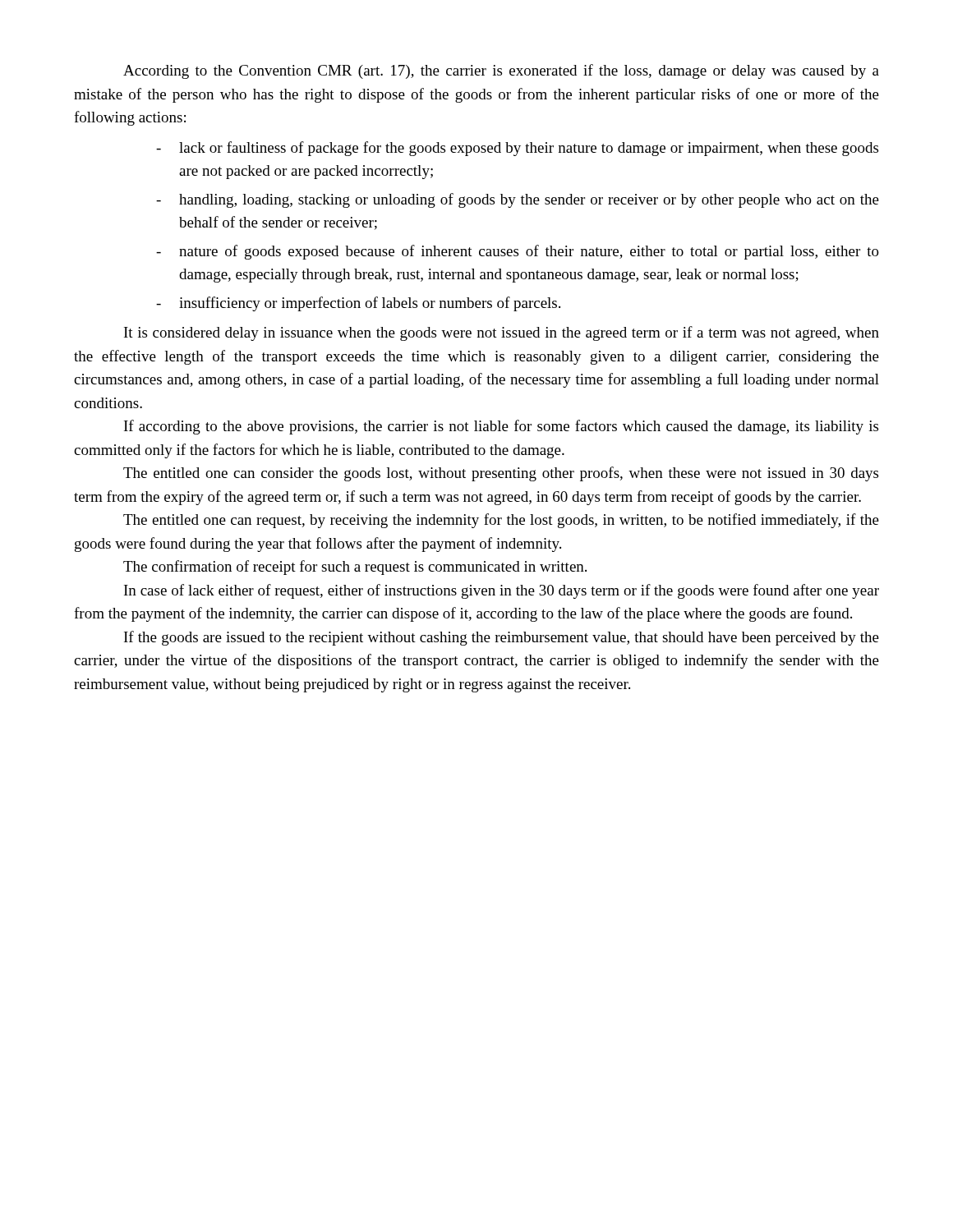
Task: Click the passage that begins "The entitled one can consider the"
Action: point(476,485)
